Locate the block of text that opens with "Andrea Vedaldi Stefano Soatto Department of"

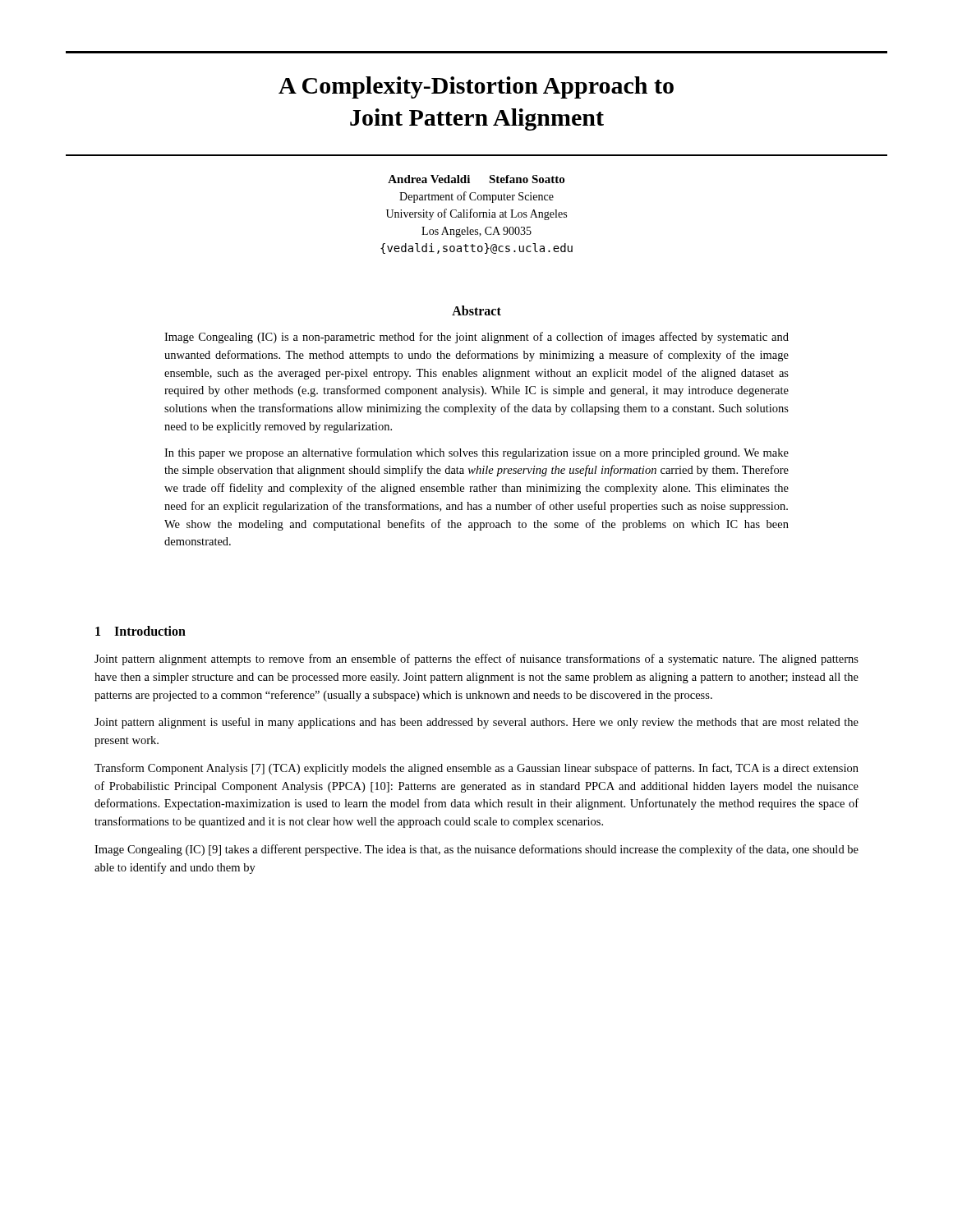click(x=476, y=215)
